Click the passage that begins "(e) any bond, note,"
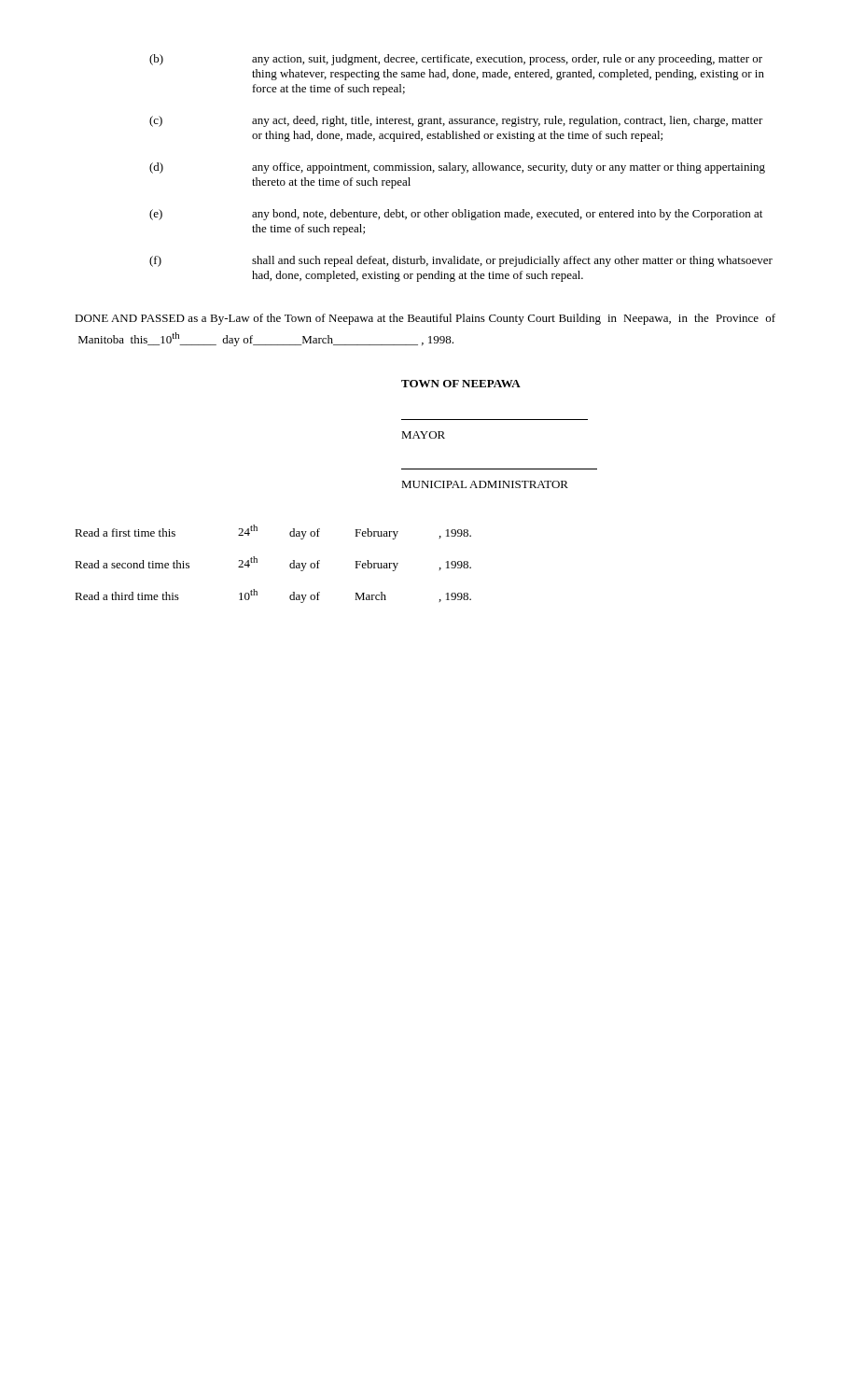Screen dimensions: 1400x850 point(425,221)
